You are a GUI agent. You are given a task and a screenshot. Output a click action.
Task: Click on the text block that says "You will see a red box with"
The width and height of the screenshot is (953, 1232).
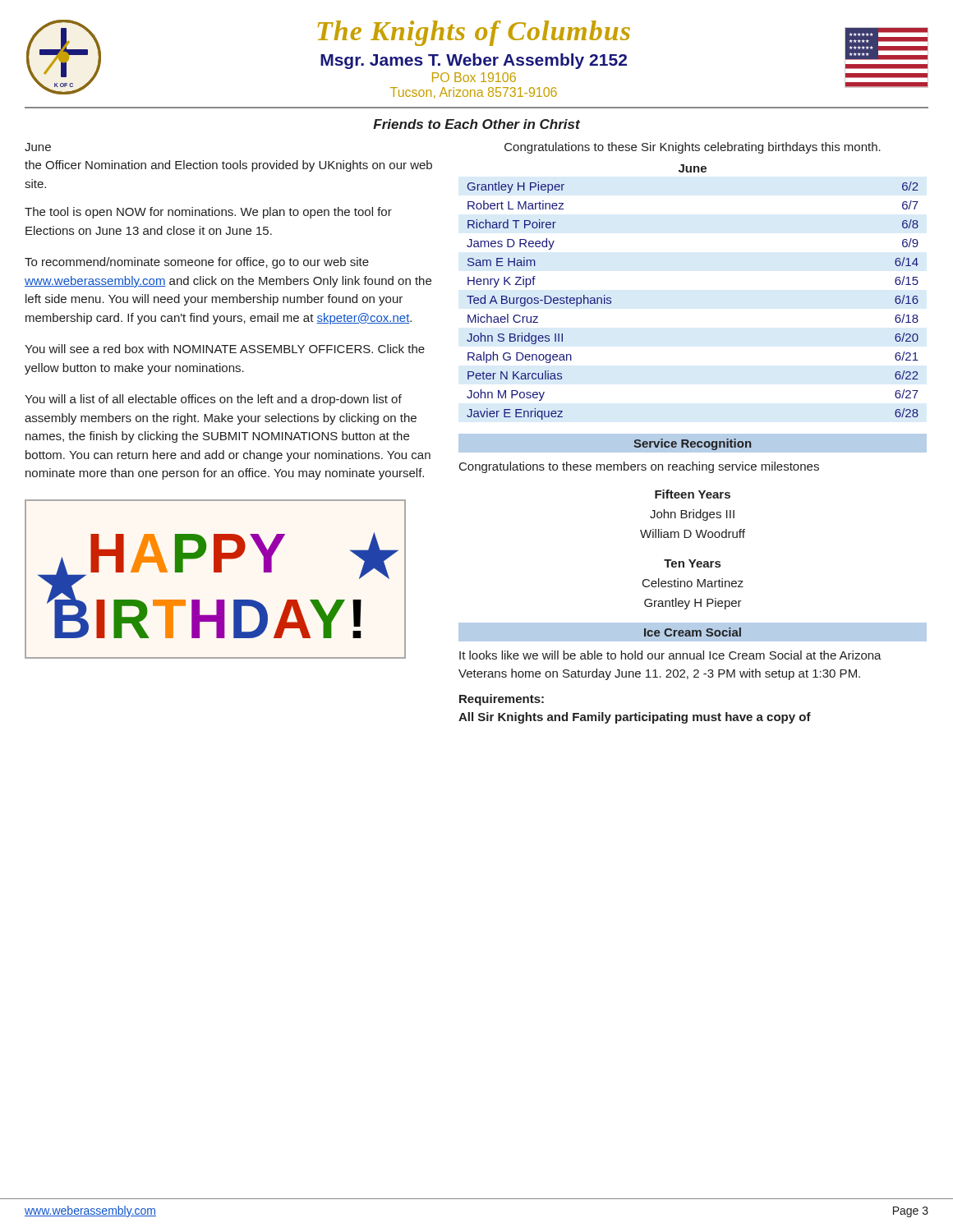(225, 358)
